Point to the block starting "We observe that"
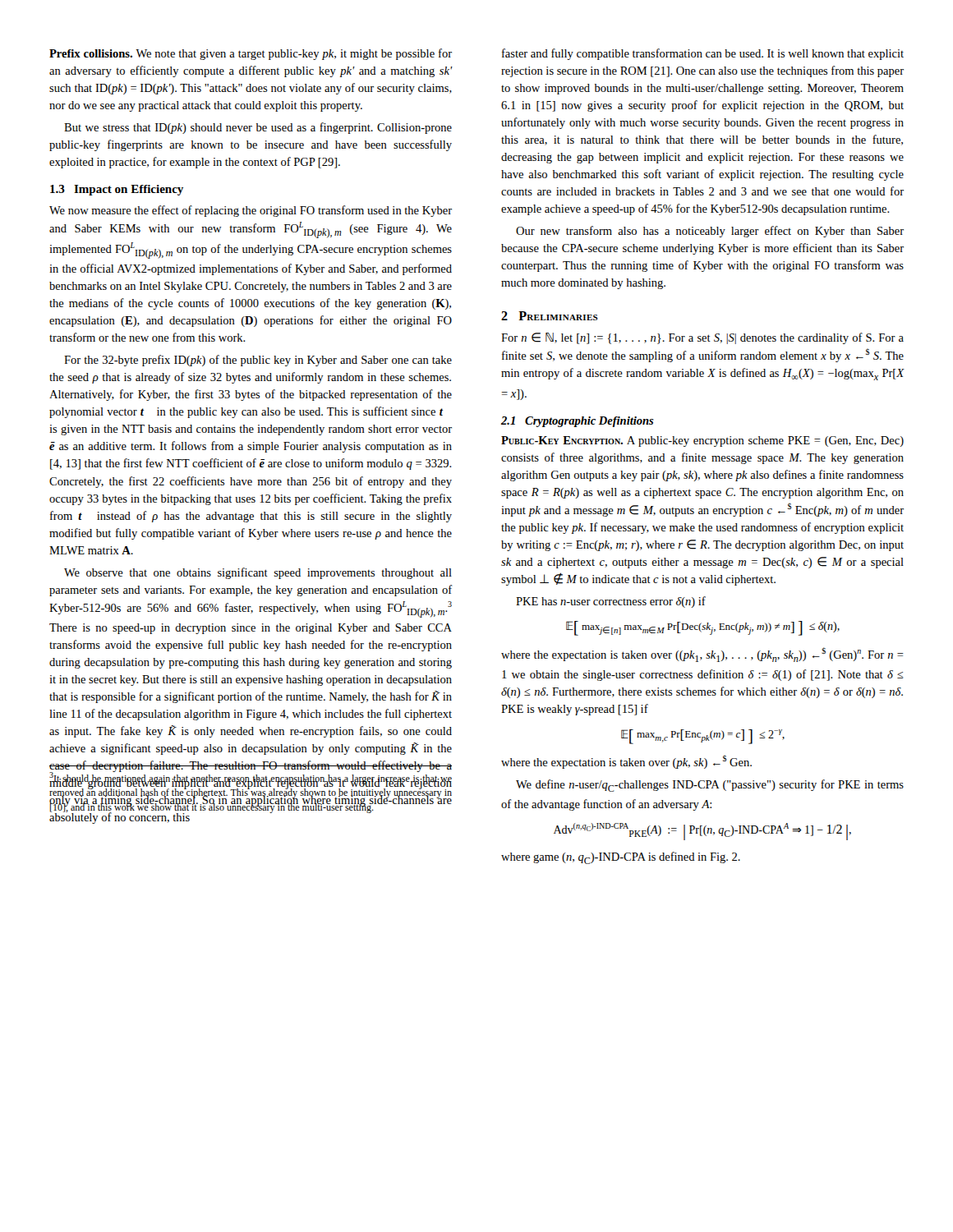953x1232 pixels. click(x=251, y=695)
